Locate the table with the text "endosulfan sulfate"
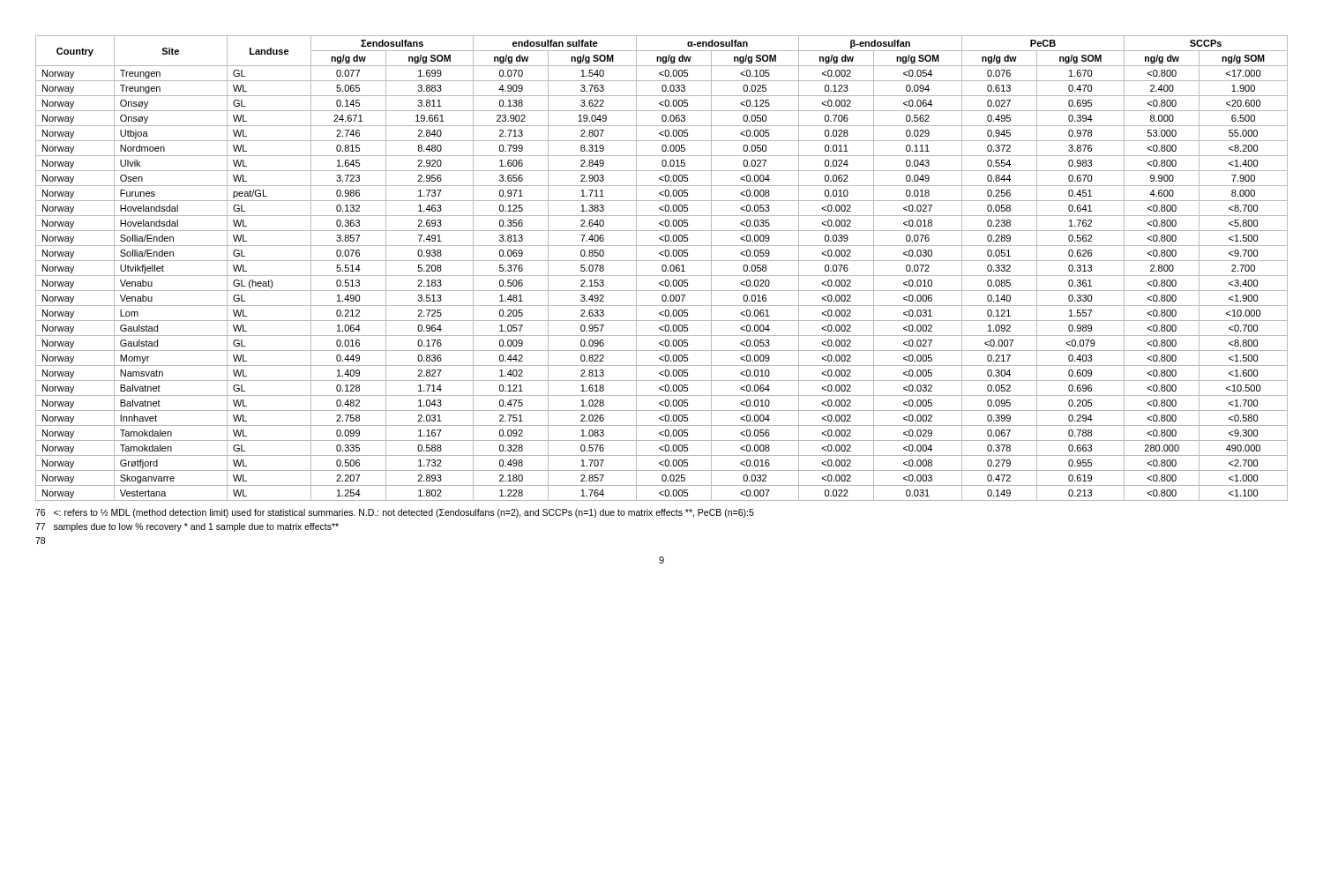This screenshot has width=1323, height=896. pos(662,268)
